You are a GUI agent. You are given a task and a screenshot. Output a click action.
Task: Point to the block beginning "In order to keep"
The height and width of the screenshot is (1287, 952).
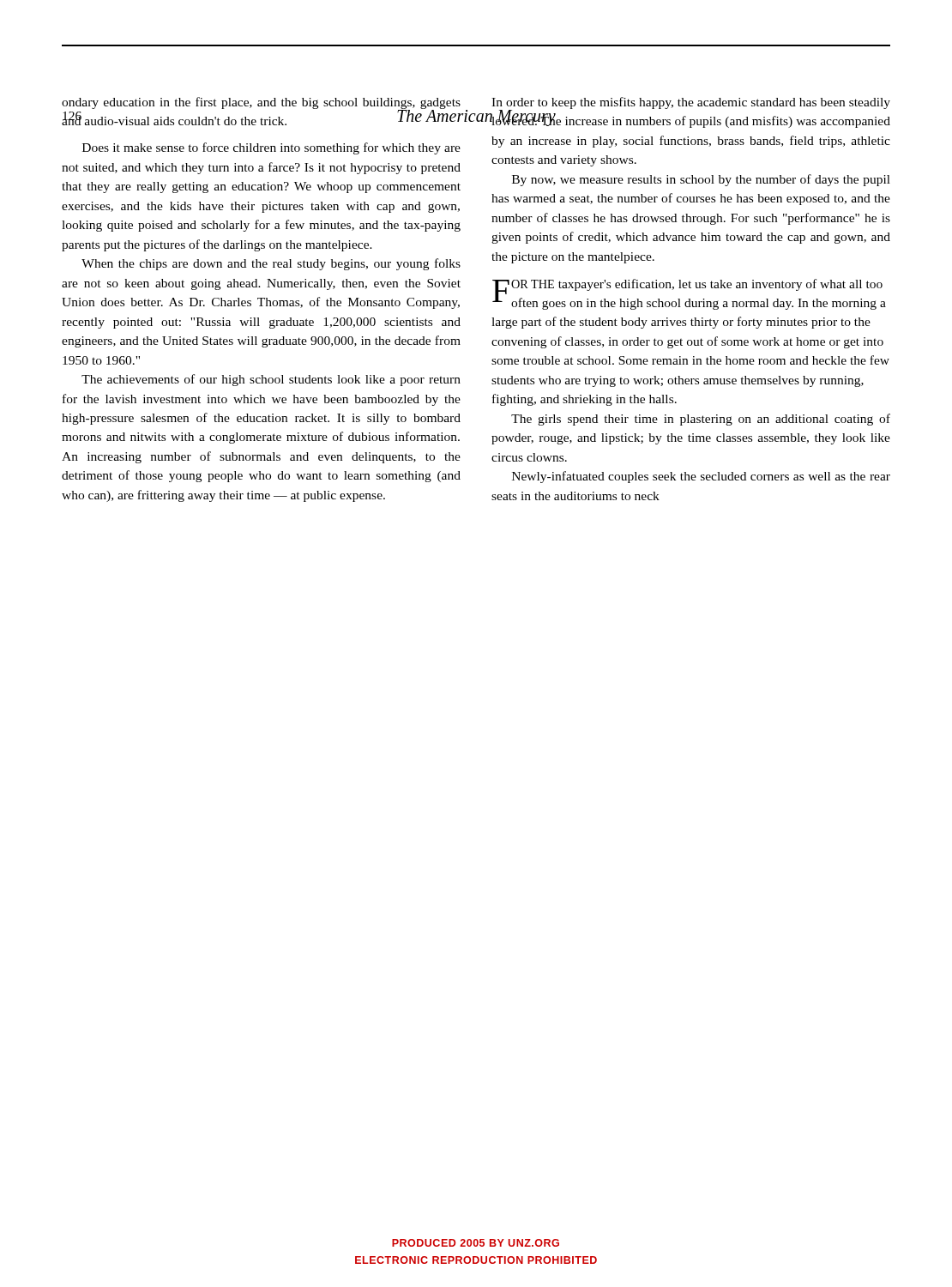tap(691, 299)
